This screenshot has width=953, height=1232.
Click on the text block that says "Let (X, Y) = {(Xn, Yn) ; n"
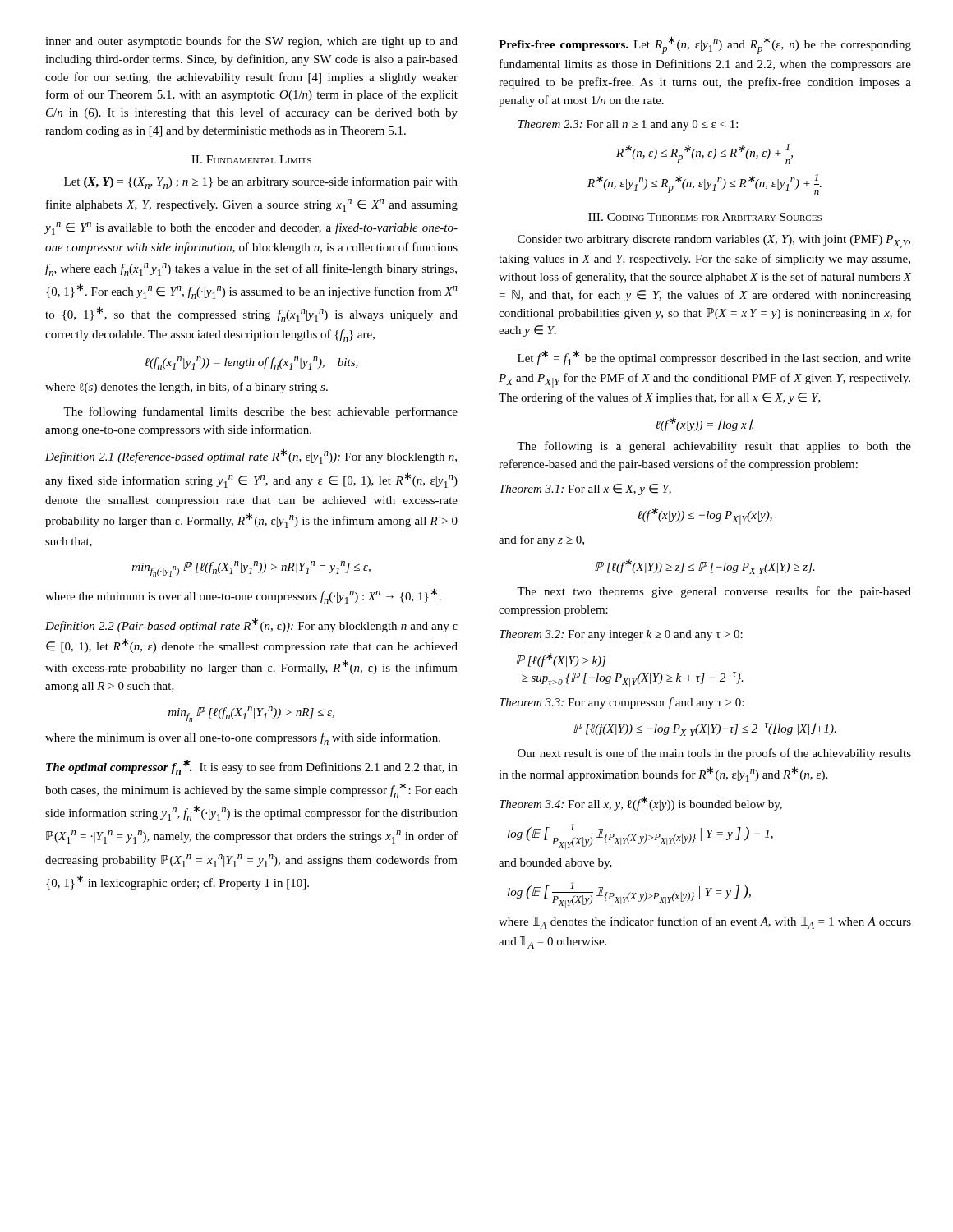pyautogui.click(x=251, y=259)
